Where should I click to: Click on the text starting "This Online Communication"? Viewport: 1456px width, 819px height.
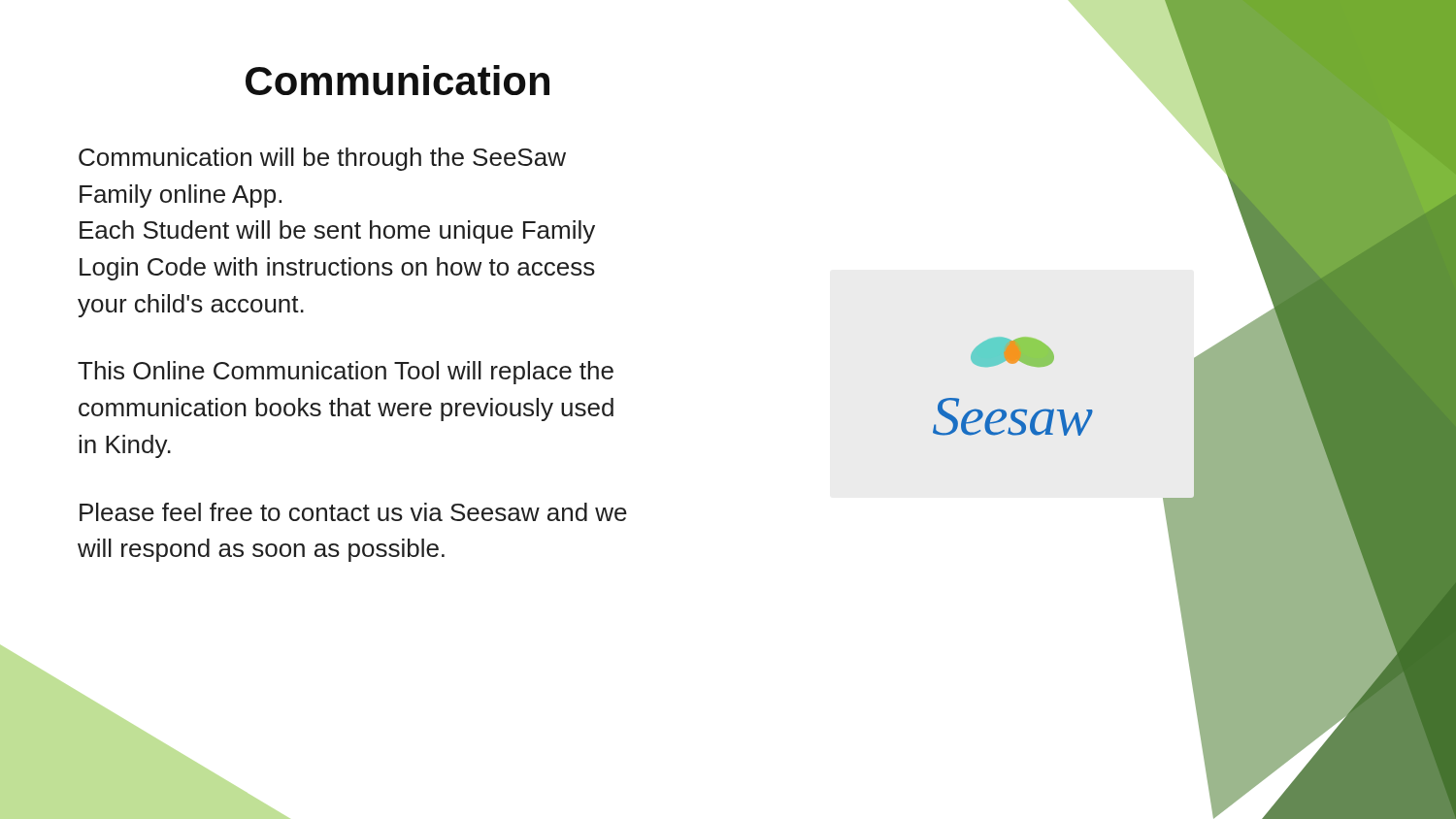click(x=346, y=408)
